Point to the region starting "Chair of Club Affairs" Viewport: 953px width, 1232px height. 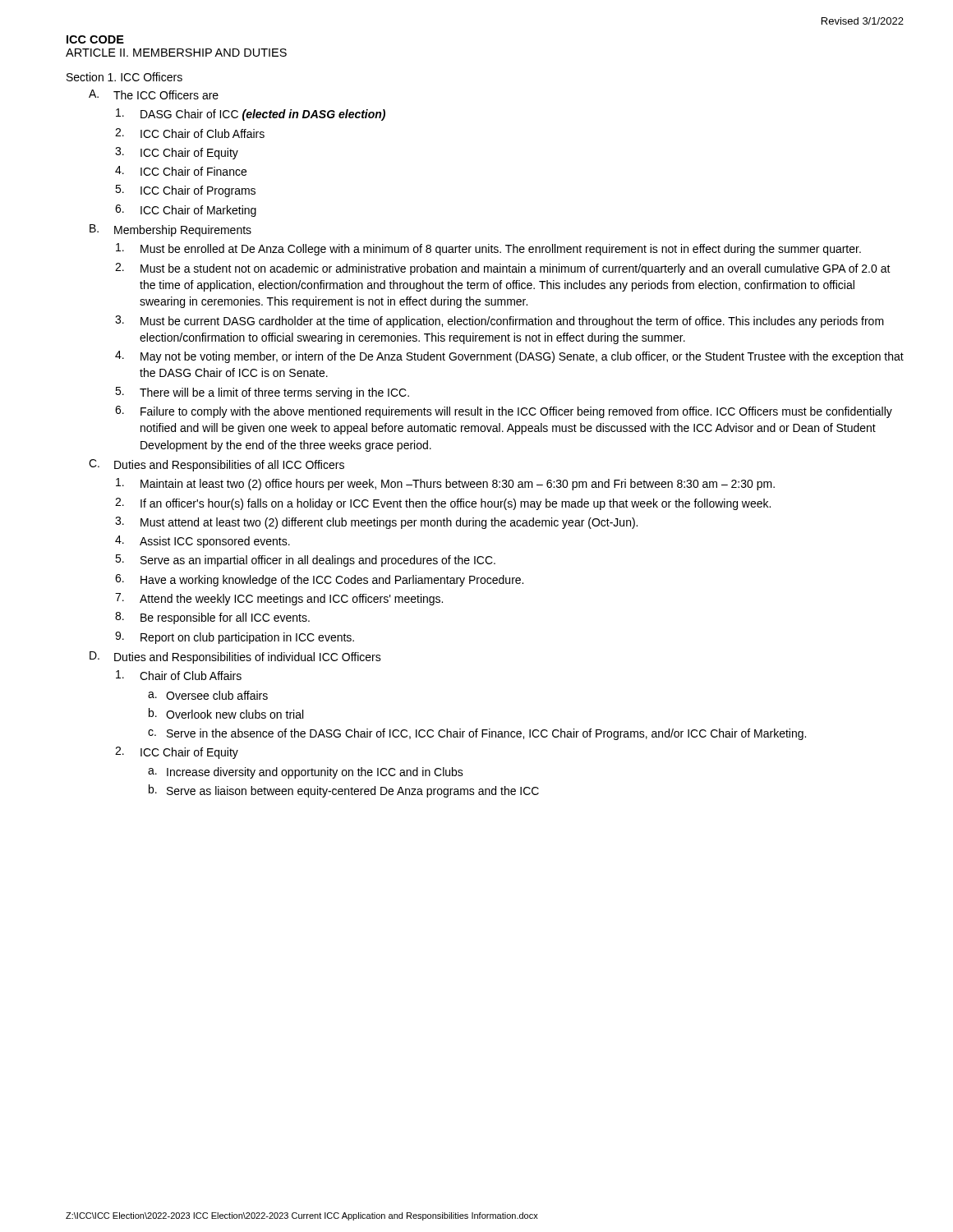[x=179, y=675]
